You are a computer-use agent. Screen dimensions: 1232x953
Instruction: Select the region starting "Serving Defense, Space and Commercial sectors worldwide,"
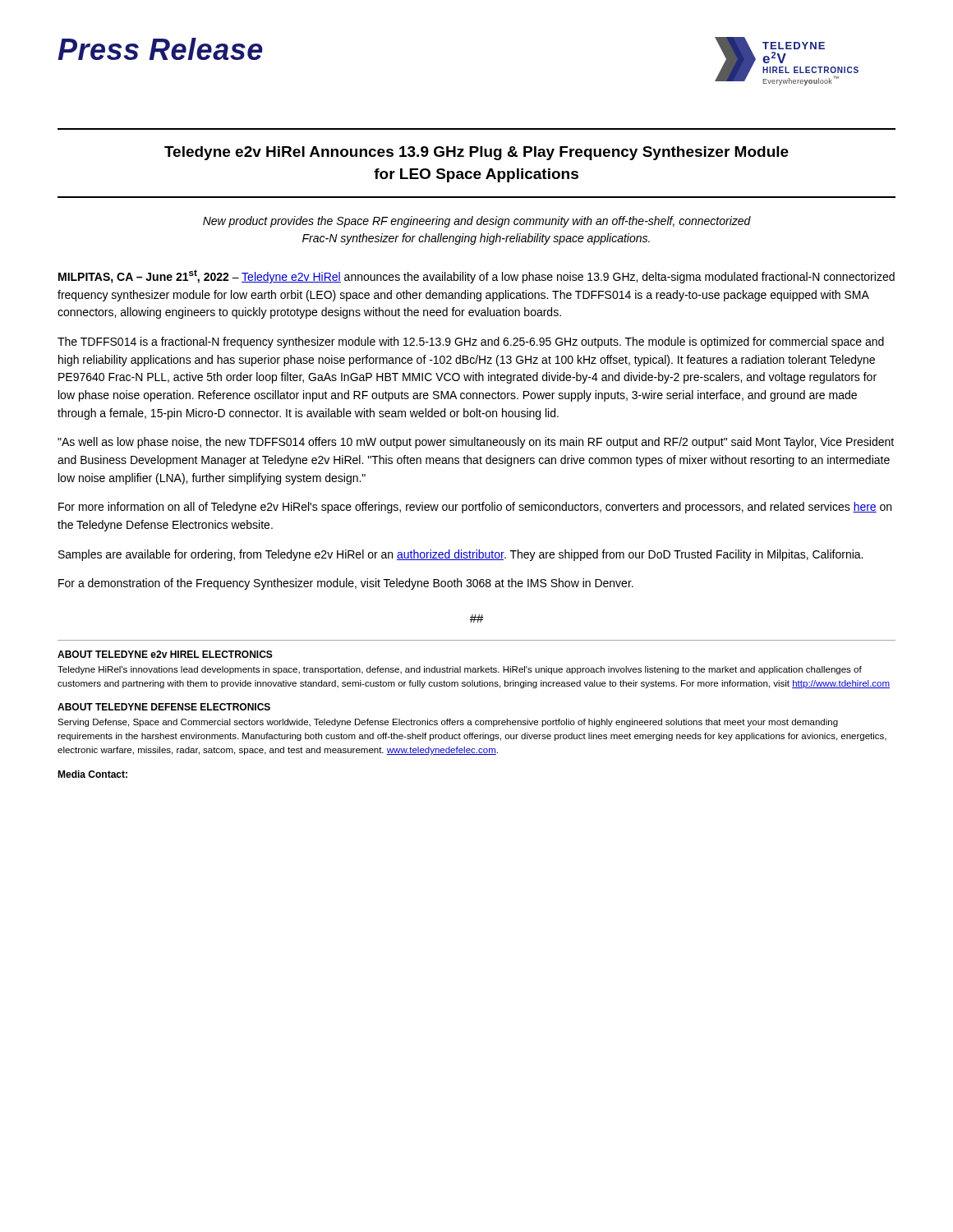click(472, 736)
